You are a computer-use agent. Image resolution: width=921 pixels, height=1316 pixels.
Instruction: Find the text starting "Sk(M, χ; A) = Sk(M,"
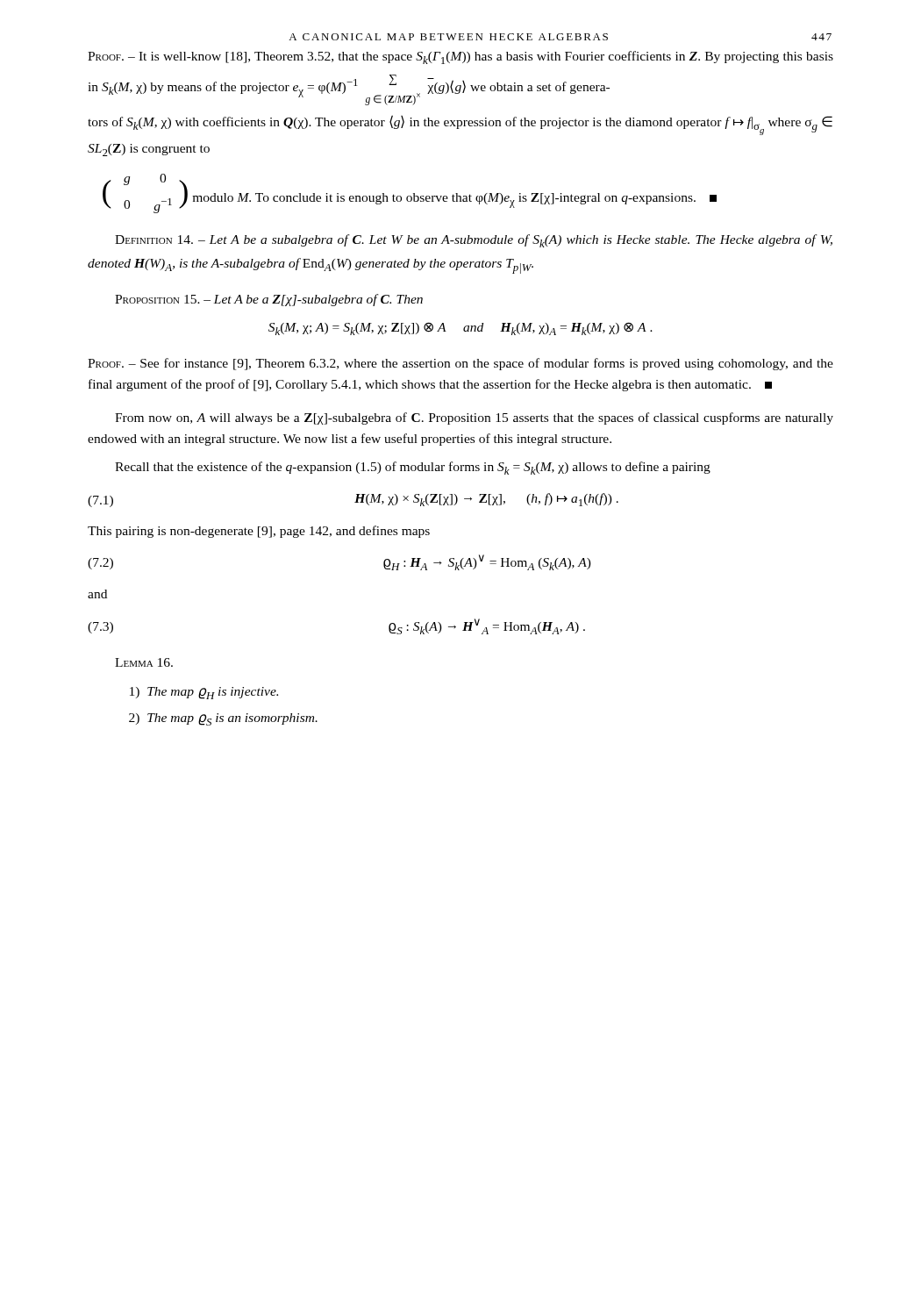pyautogui.click(x=460, y=329)
